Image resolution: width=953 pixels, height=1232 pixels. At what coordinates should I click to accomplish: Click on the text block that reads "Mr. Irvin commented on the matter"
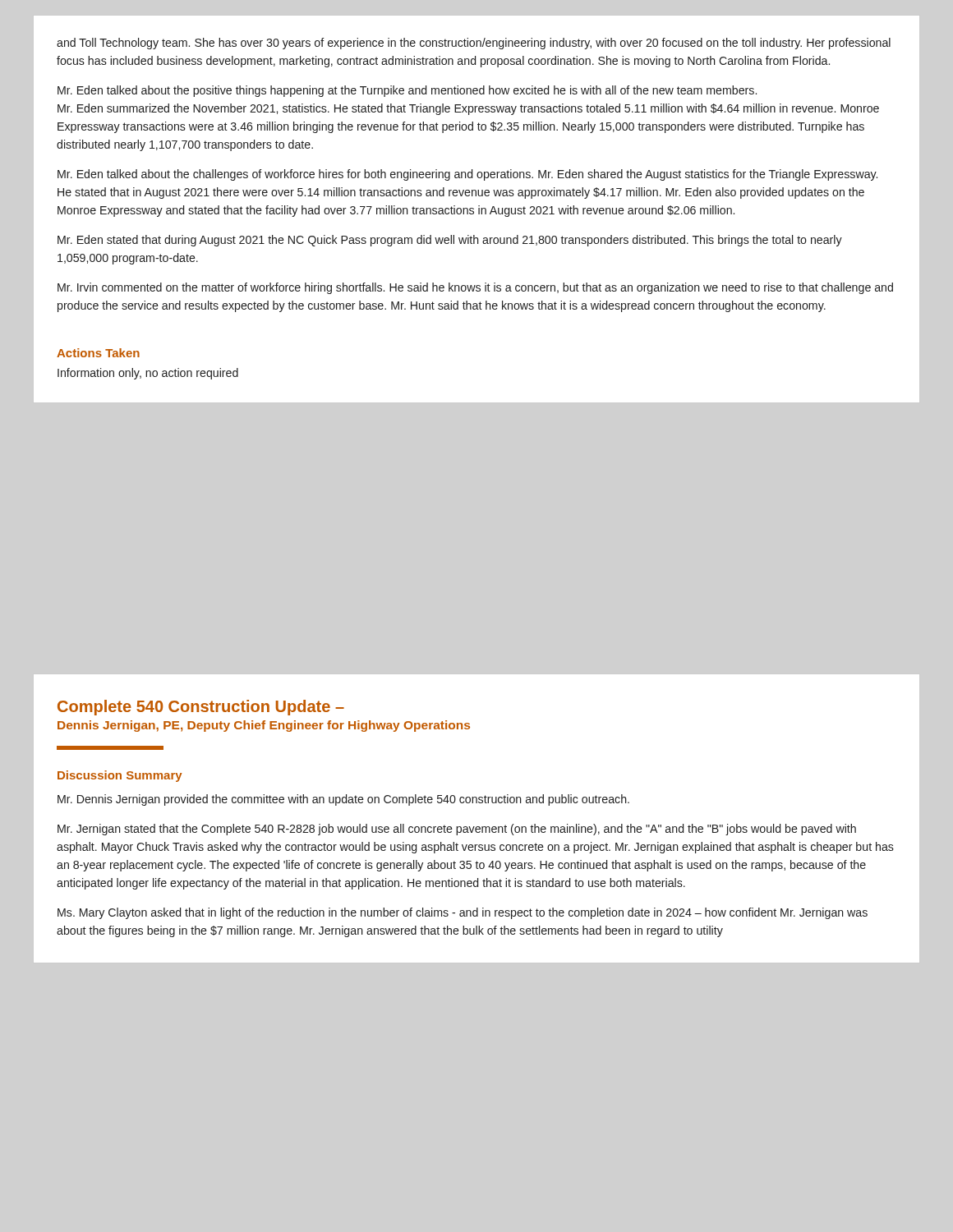coord(475,296)
